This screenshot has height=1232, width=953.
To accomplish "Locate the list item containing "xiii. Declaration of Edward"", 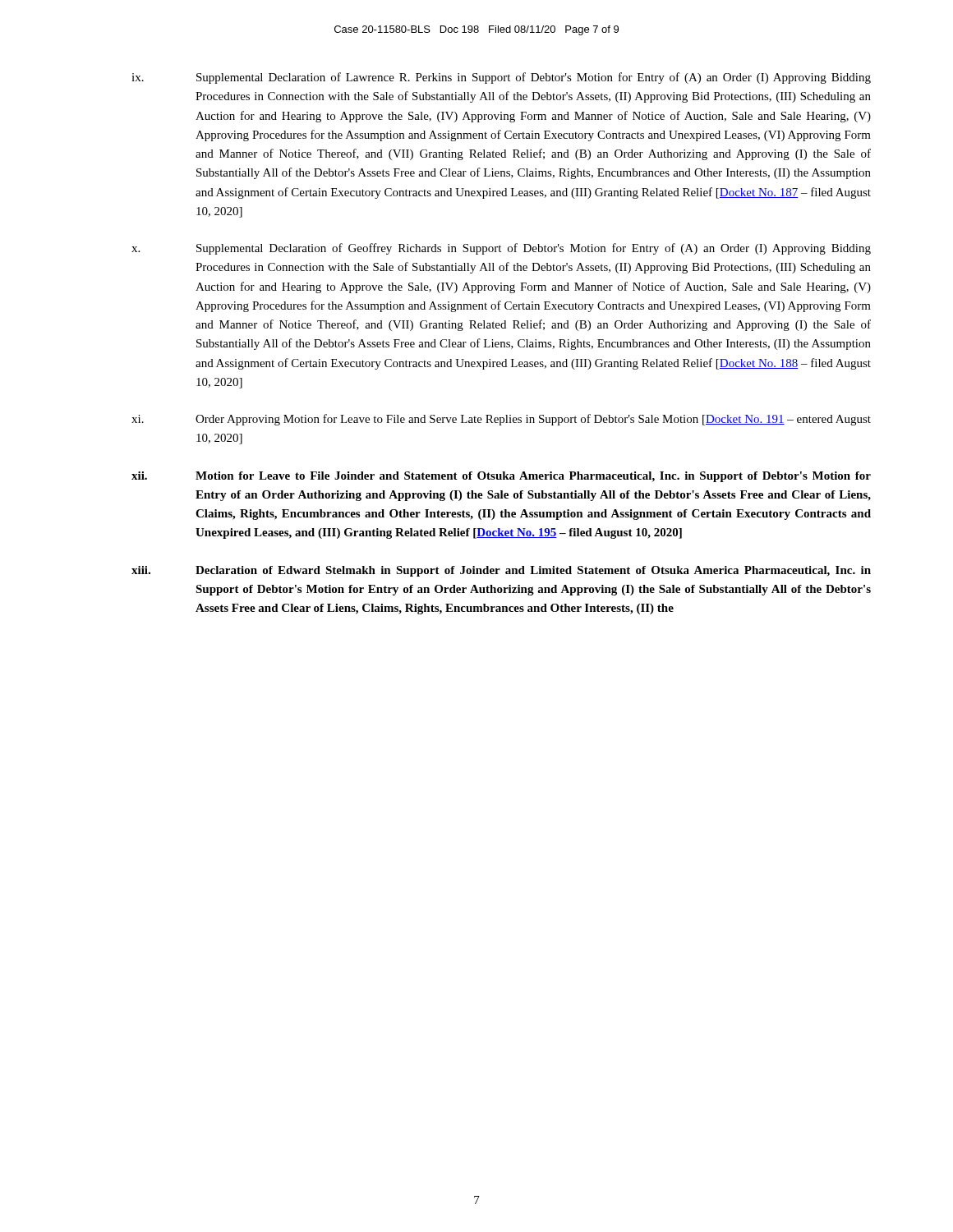I will [501, 589].
